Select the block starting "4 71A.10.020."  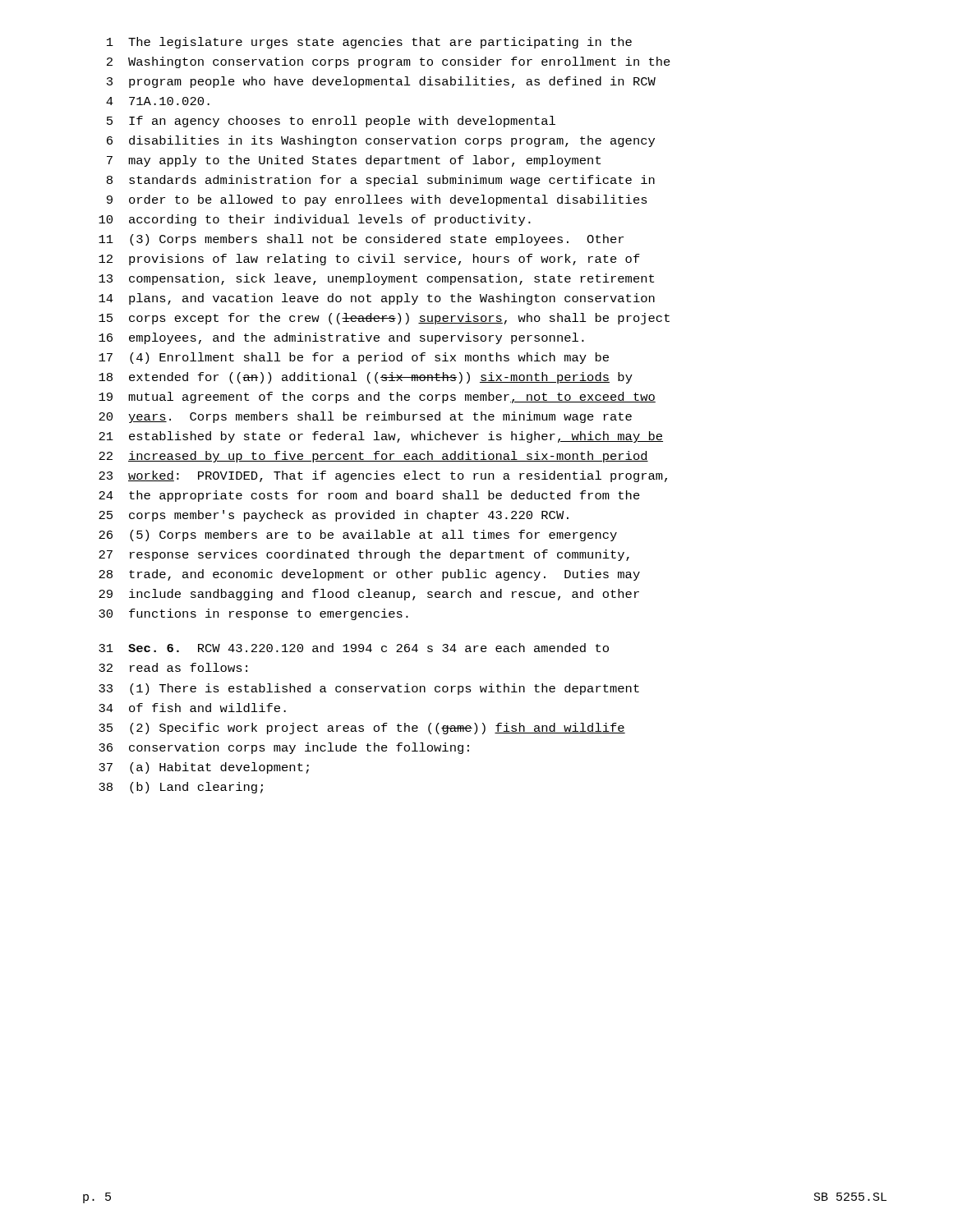point(158,101)
